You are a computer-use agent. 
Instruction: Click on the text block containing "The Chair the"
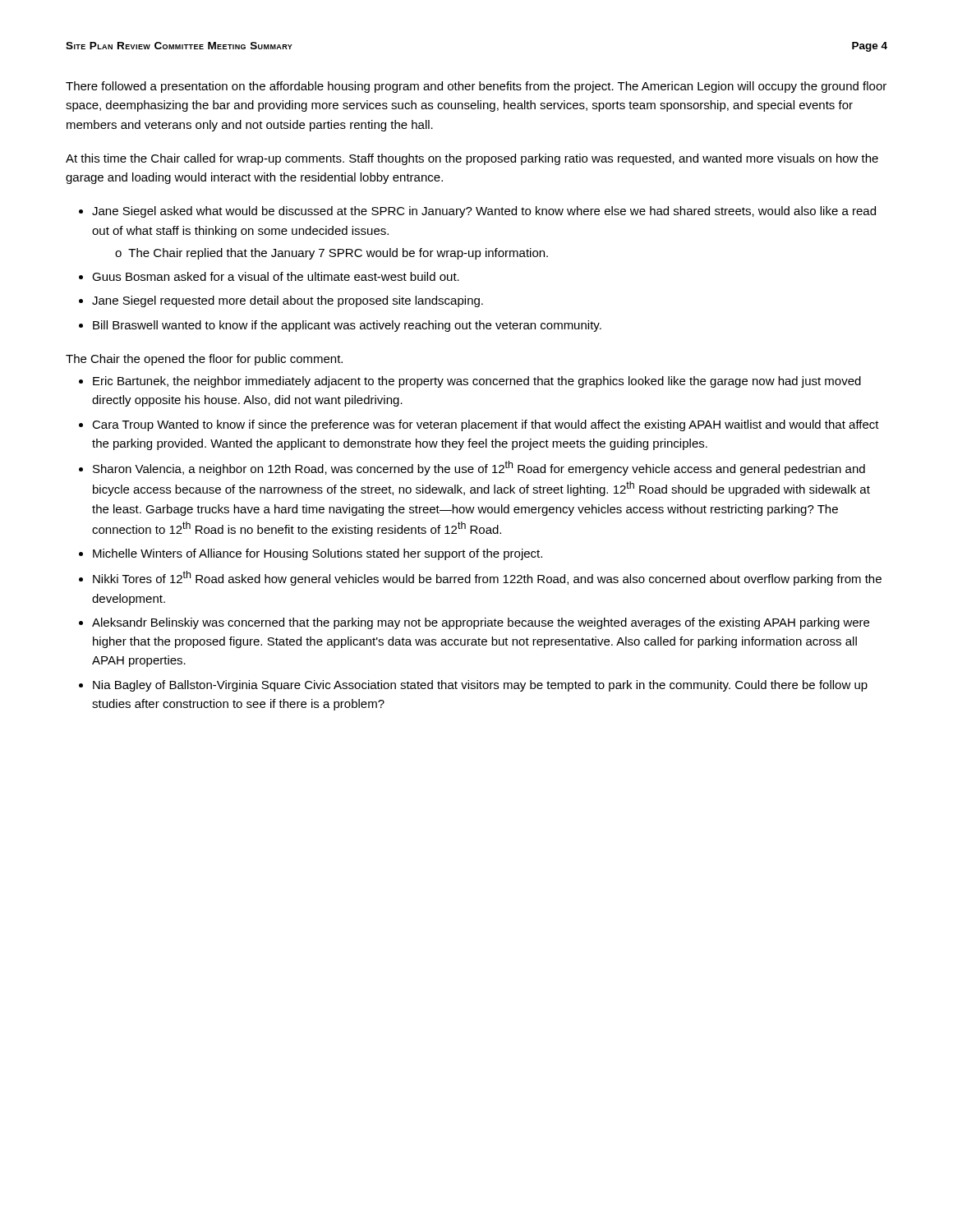click(x=205, y=358)
